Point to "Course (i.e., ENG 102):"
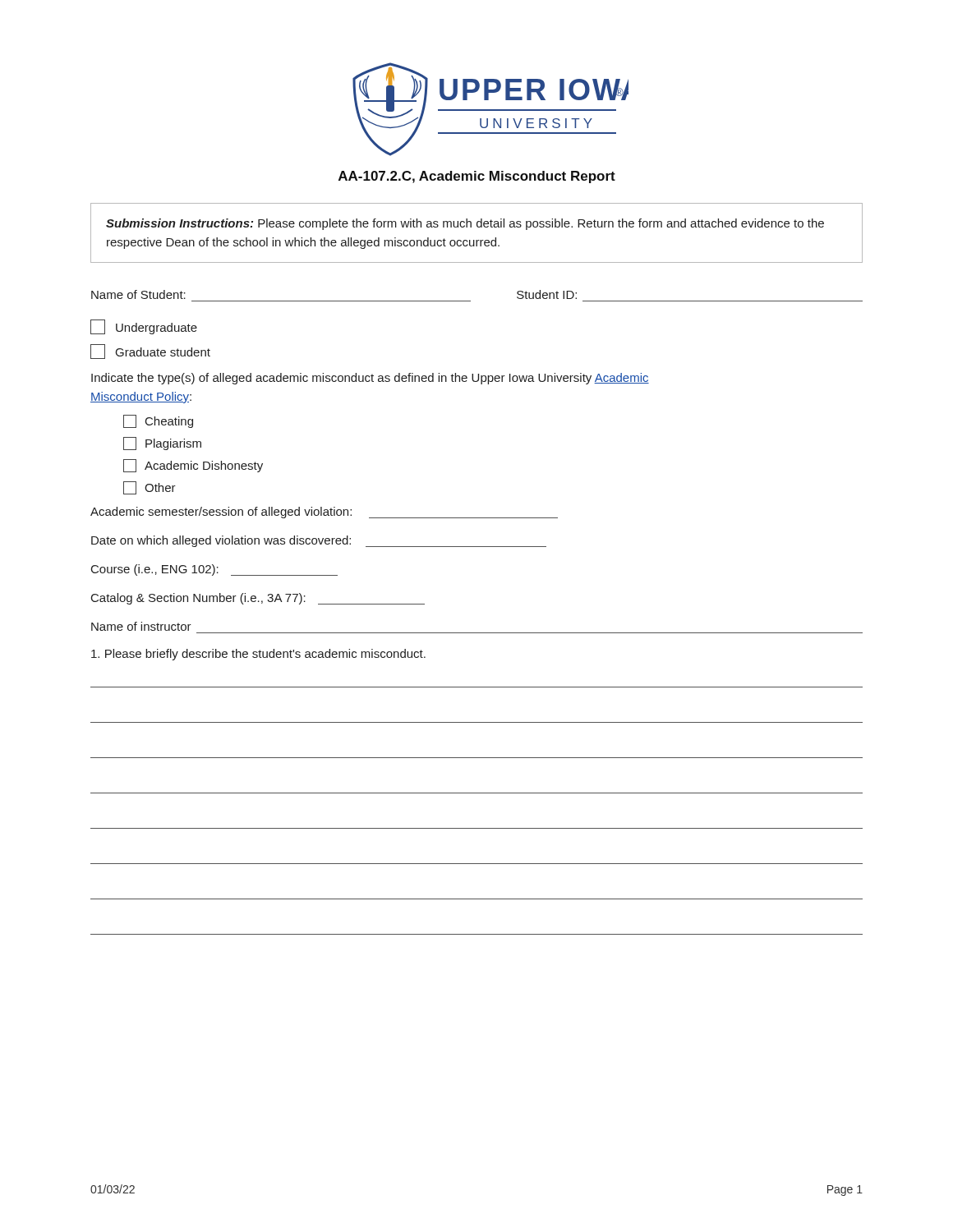This screenshot has height=1232, width=953. [214, 568]
